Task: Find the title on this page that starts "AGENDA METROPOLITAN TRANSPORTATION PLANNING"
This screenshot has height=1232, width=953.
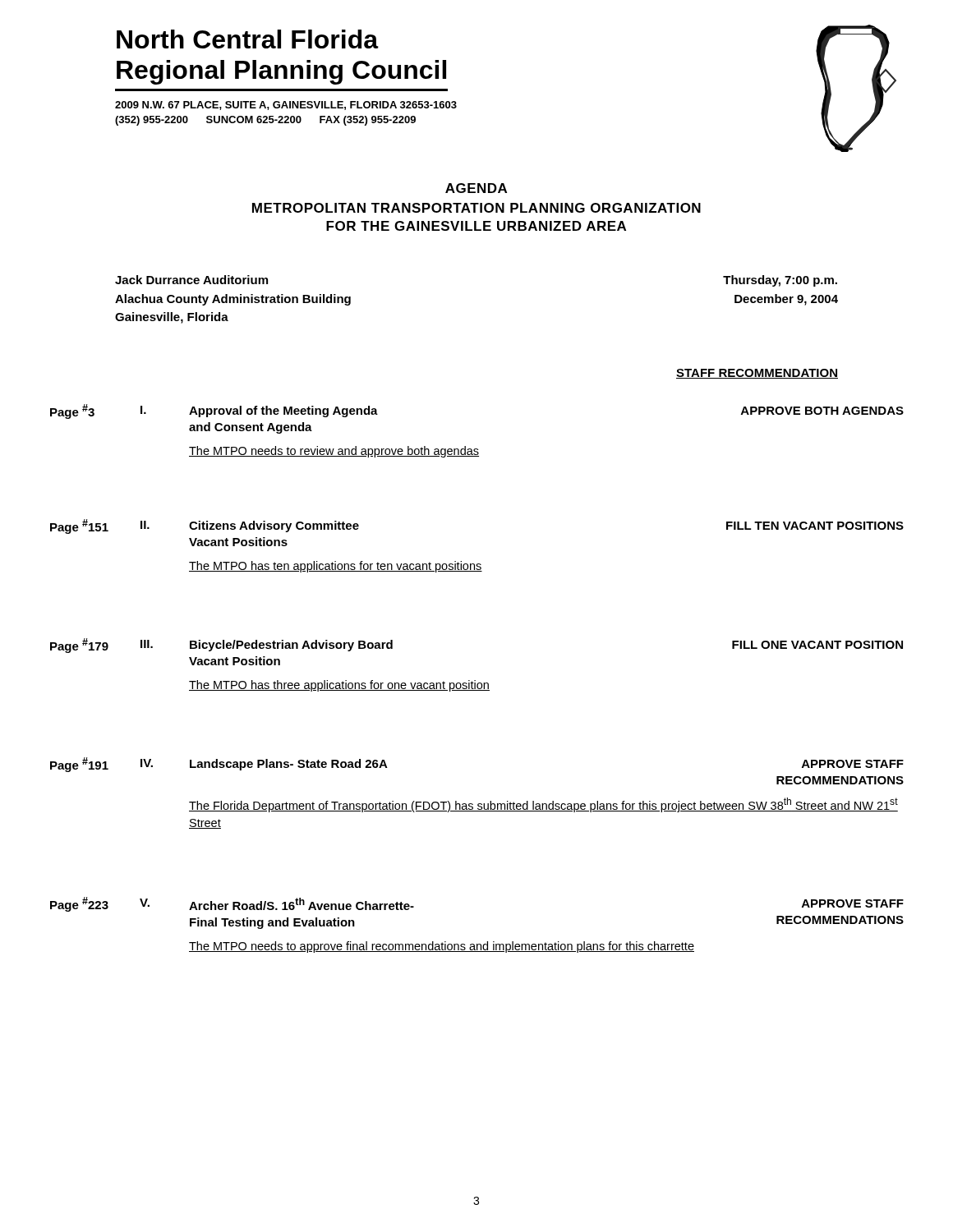Action: point(476,208)
